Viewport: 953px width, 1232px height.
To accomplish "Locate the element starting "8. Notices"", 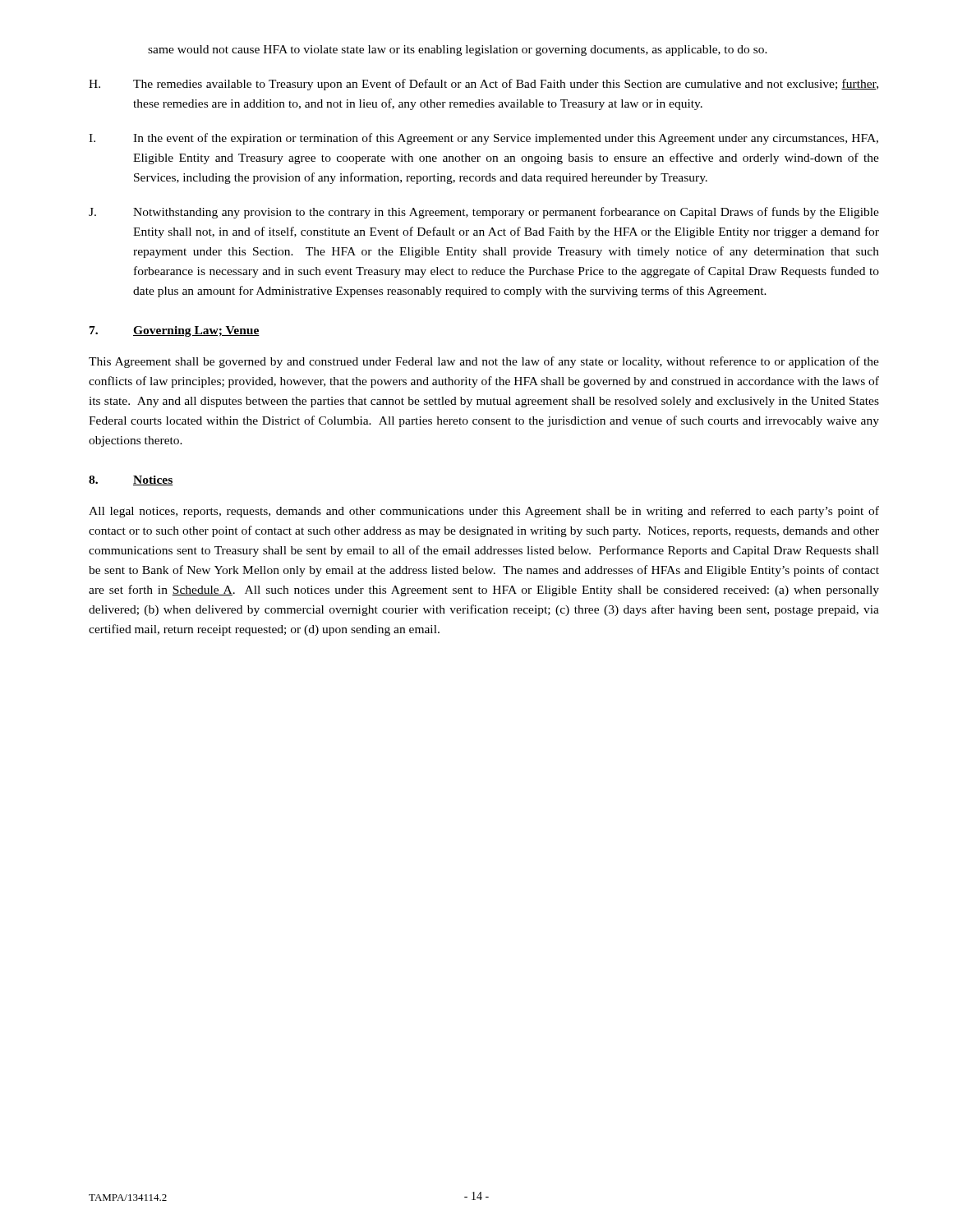I will [131, 480].
